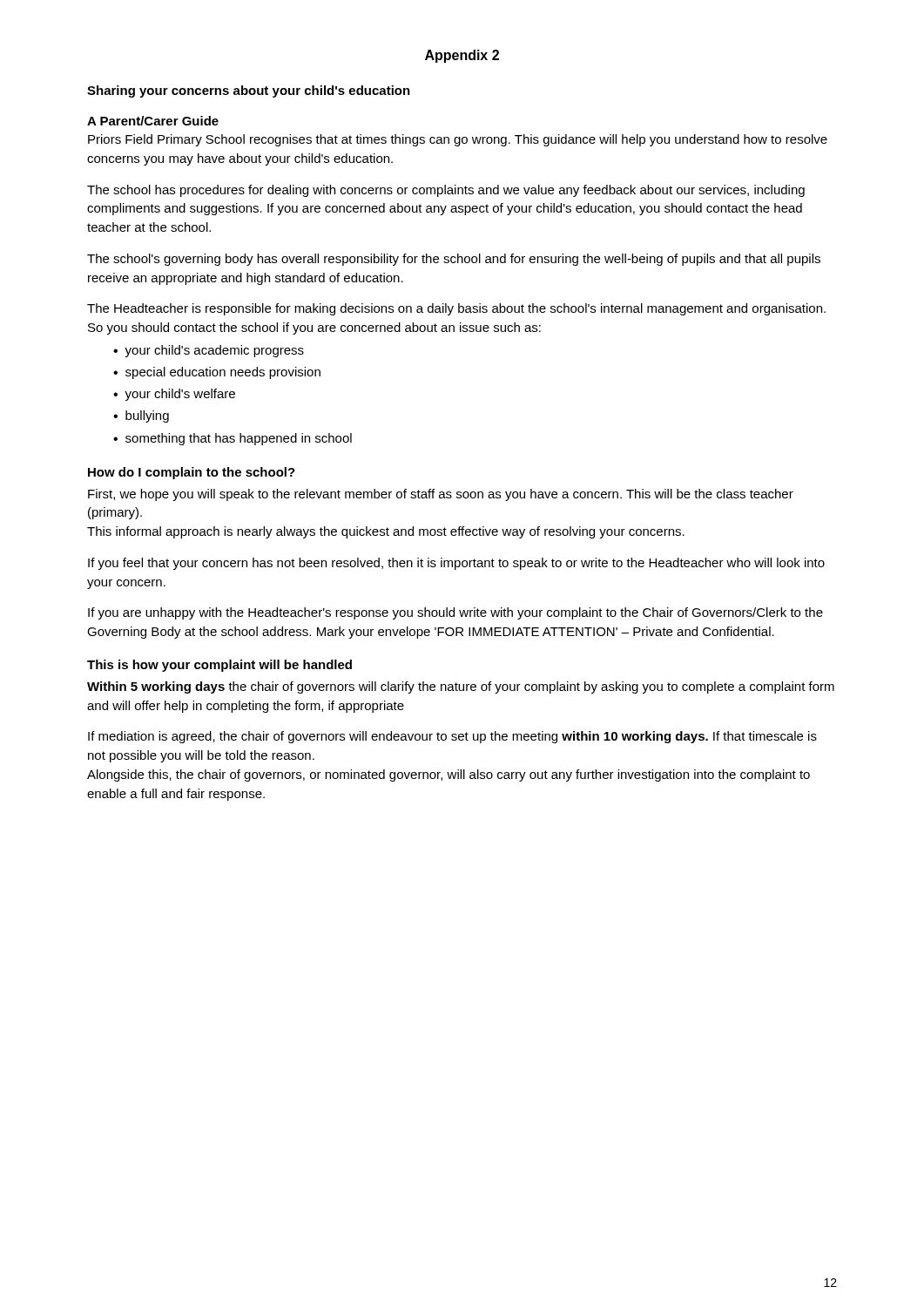The height and width of the screenshot is (1307, 924).
Task: Locate the text "•special education needs provision"
Action: [x=217, y=373]
